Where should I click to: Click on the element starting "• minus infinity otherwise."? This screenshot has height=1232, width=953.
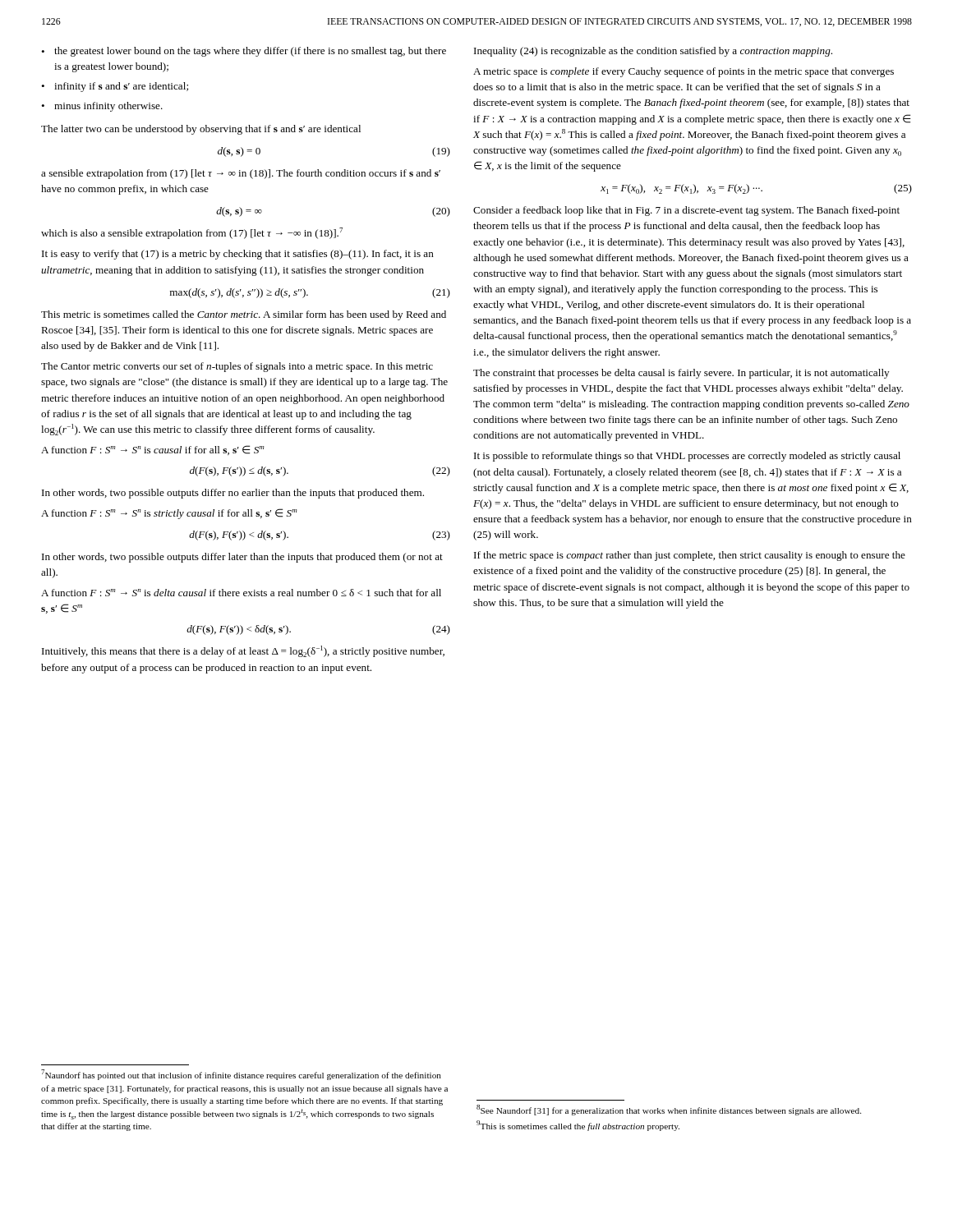point(102,106)
